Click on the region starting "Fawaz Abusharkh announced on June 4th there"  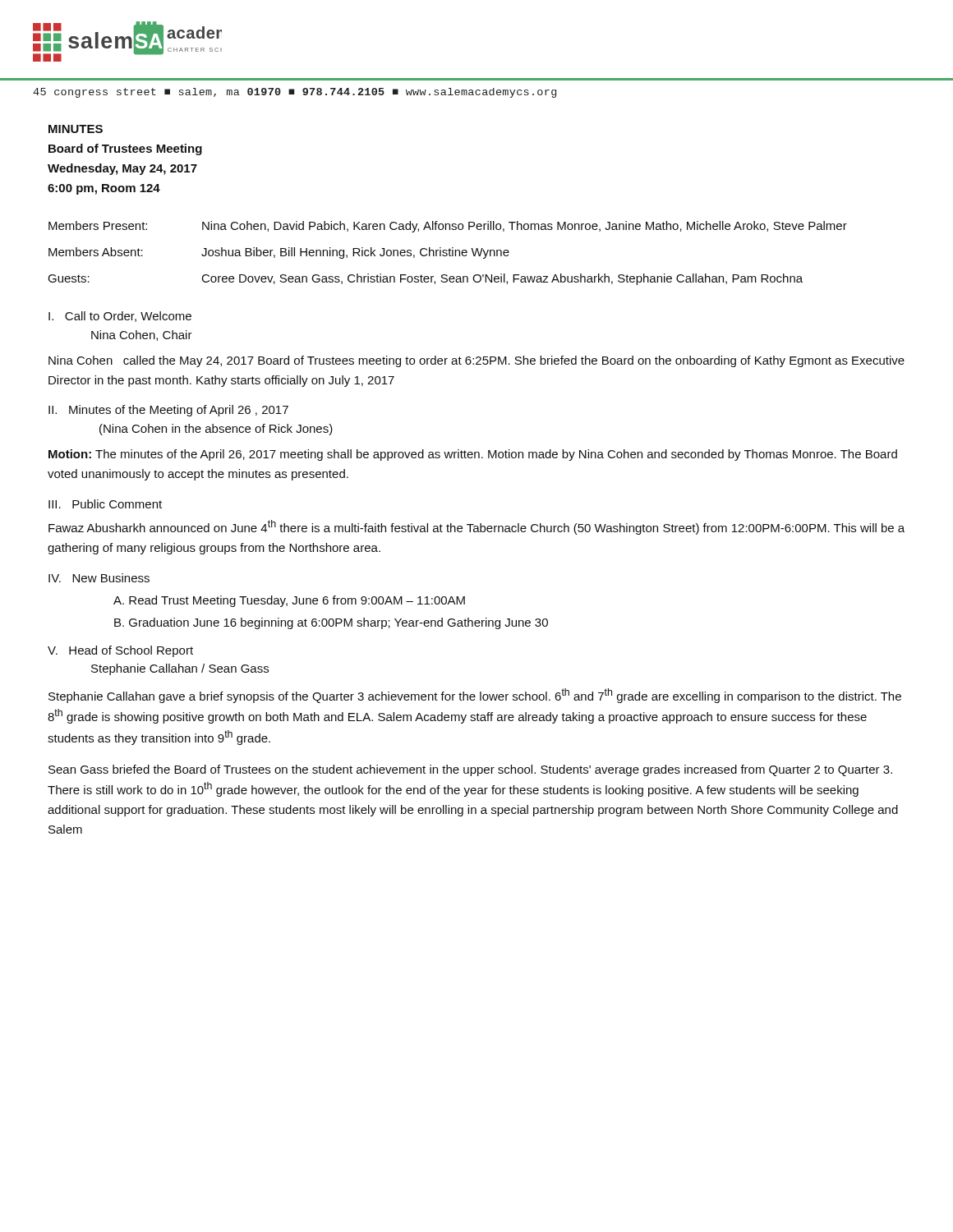476,536
